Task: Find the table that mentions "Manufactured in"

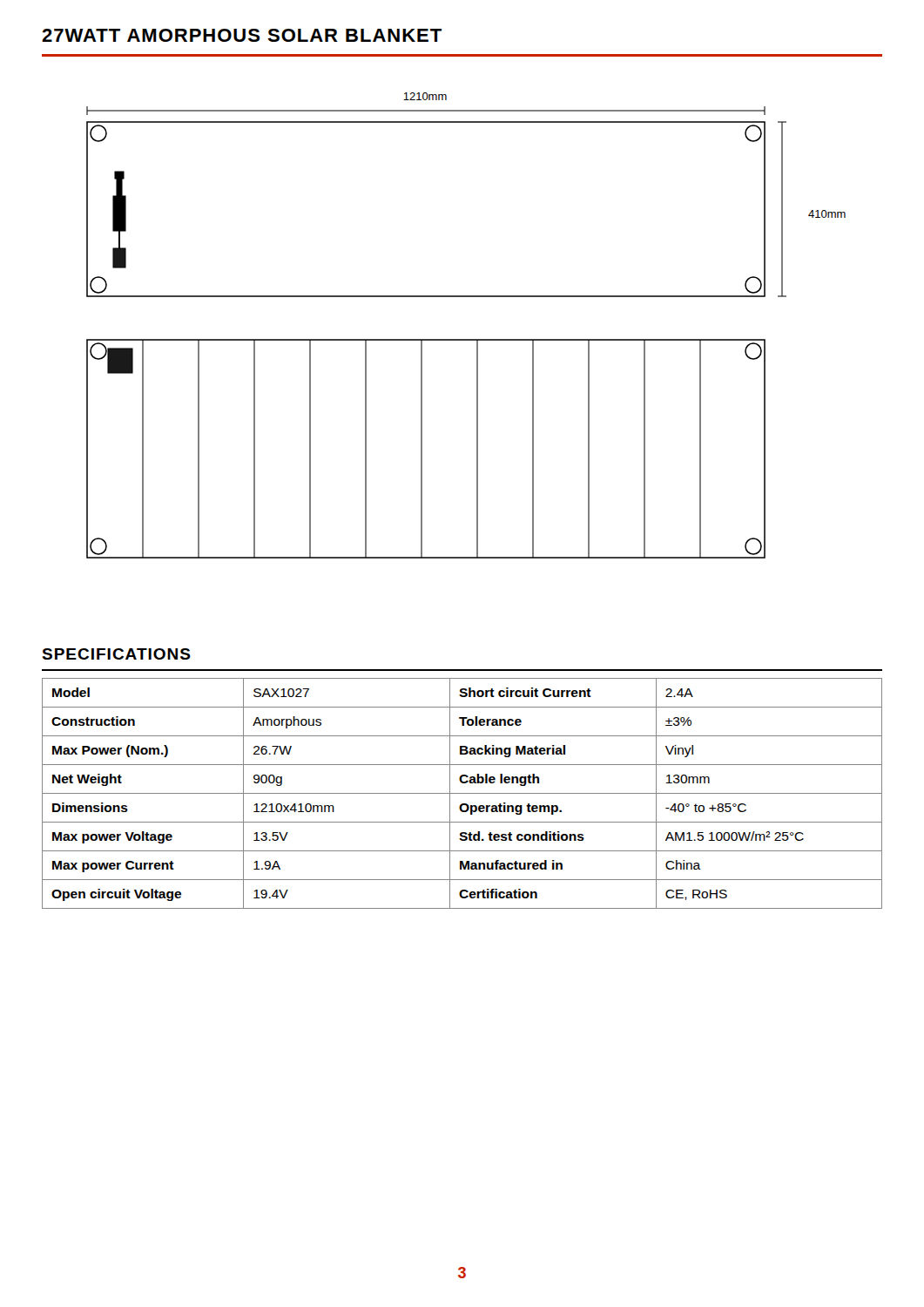Action: click(462, 793)
